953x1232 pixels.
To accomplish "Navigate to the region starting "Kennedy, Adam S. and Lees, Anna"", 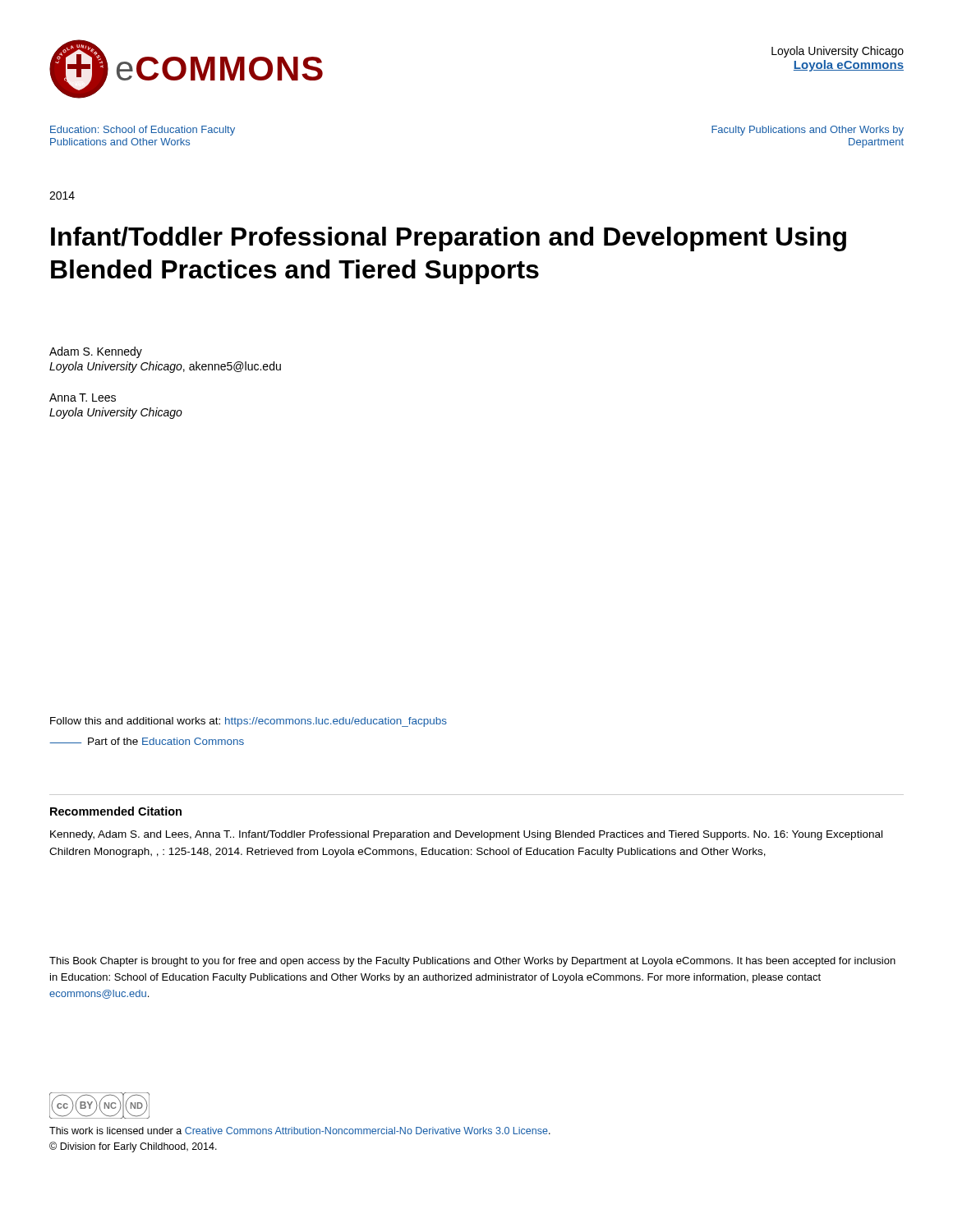I will tap(476, 843).
